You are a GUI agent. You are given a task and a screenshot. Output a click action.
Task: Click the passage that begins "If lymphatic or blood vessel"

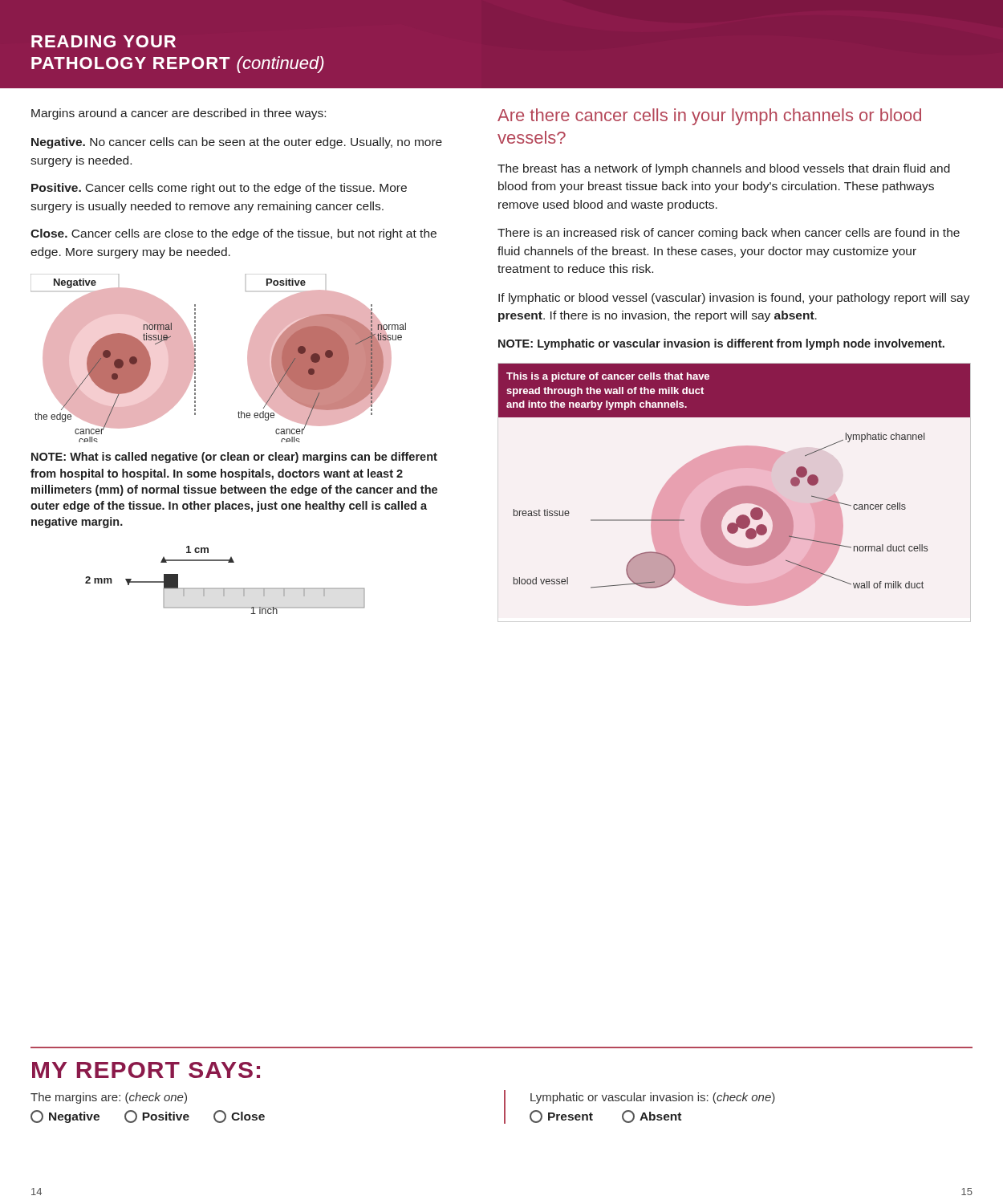[734, 306]
